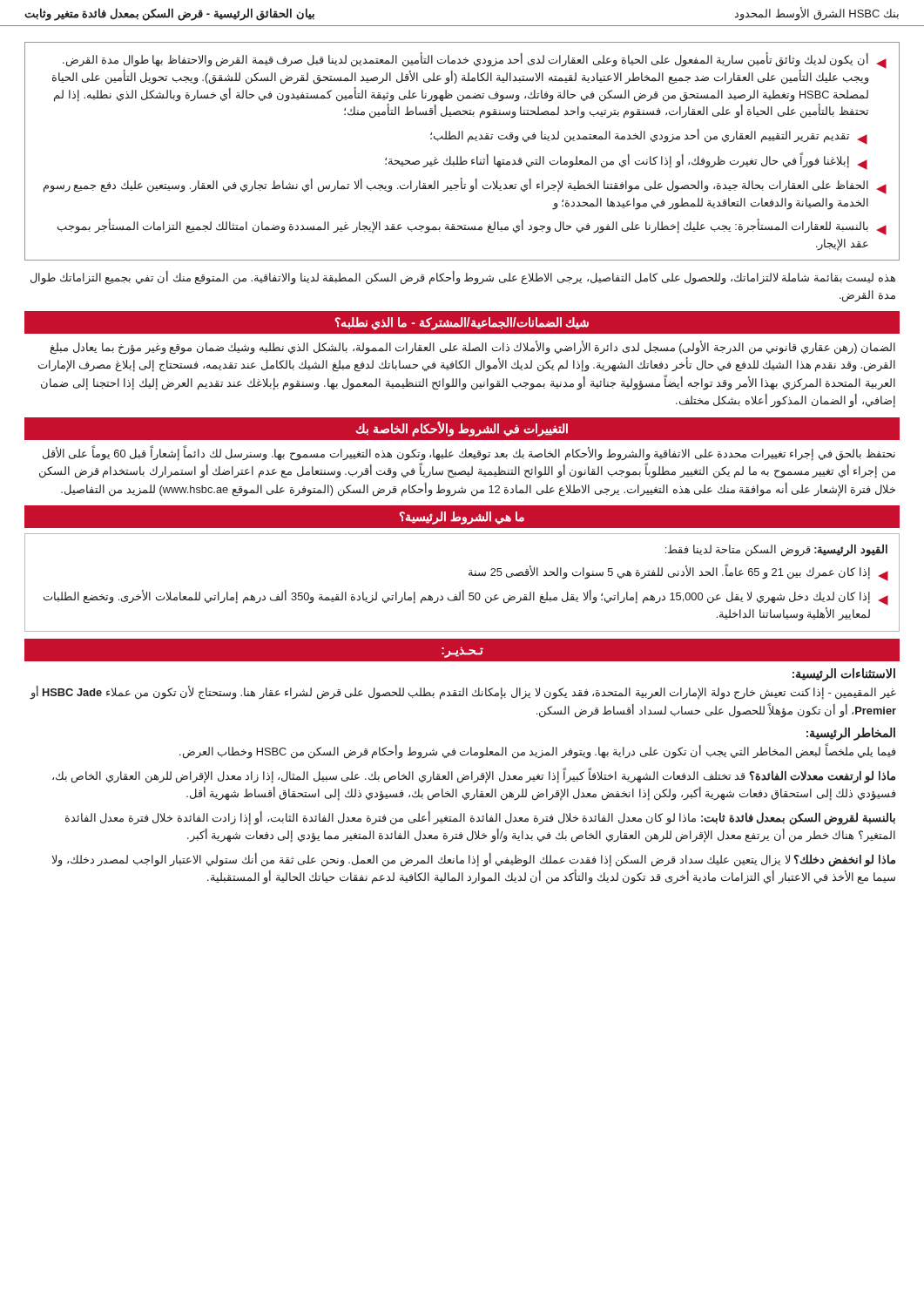Find the text starting "الاستثناءات الرئيسية:"
This screenshot has height=1307, width=924.
click(844, 674)
